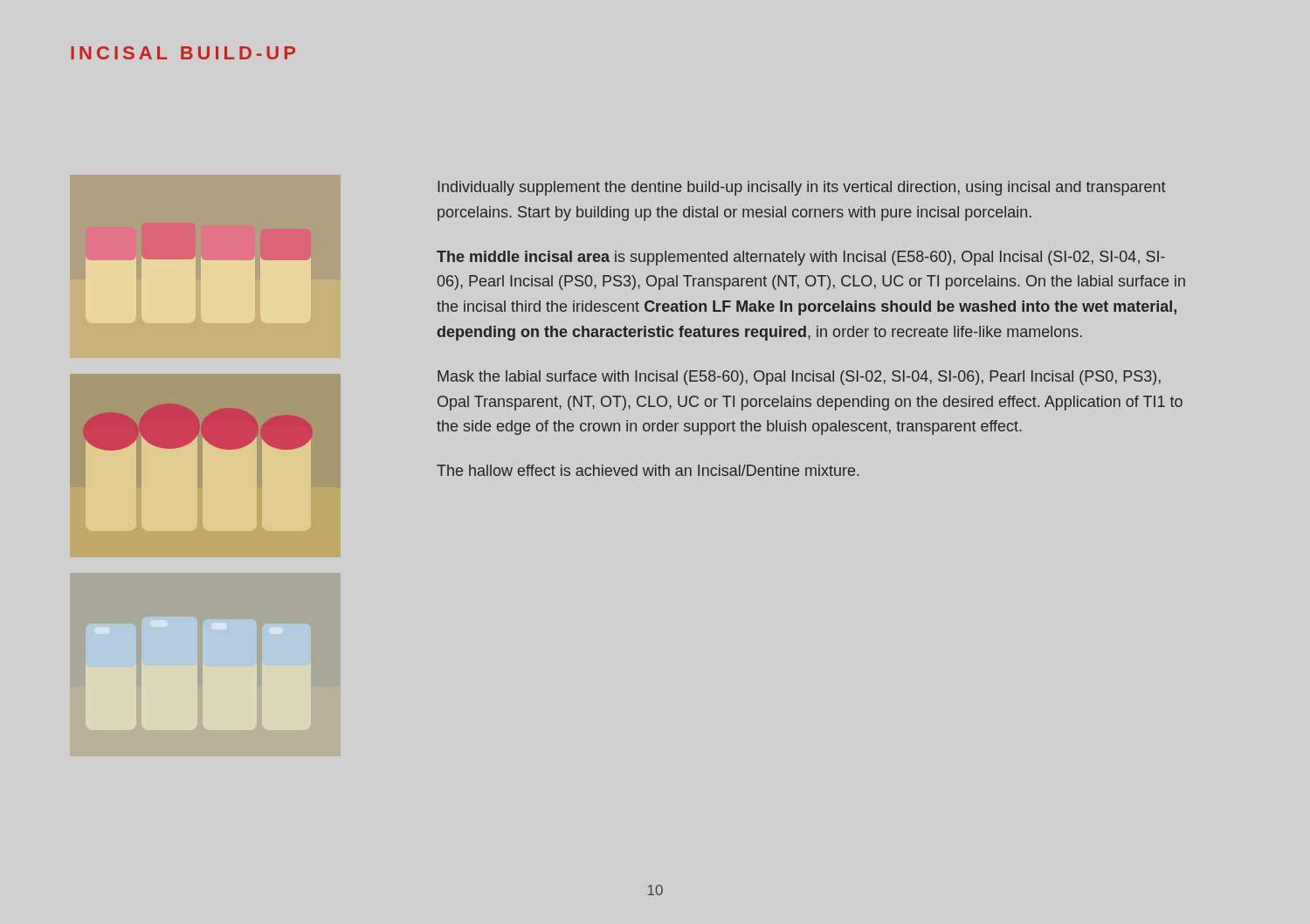Find the block on this page that starts "Individually supplement the dentine build-up incisally"
Image resolution: width=1310 pixels, height=924 pixels.
click(812, 200)
